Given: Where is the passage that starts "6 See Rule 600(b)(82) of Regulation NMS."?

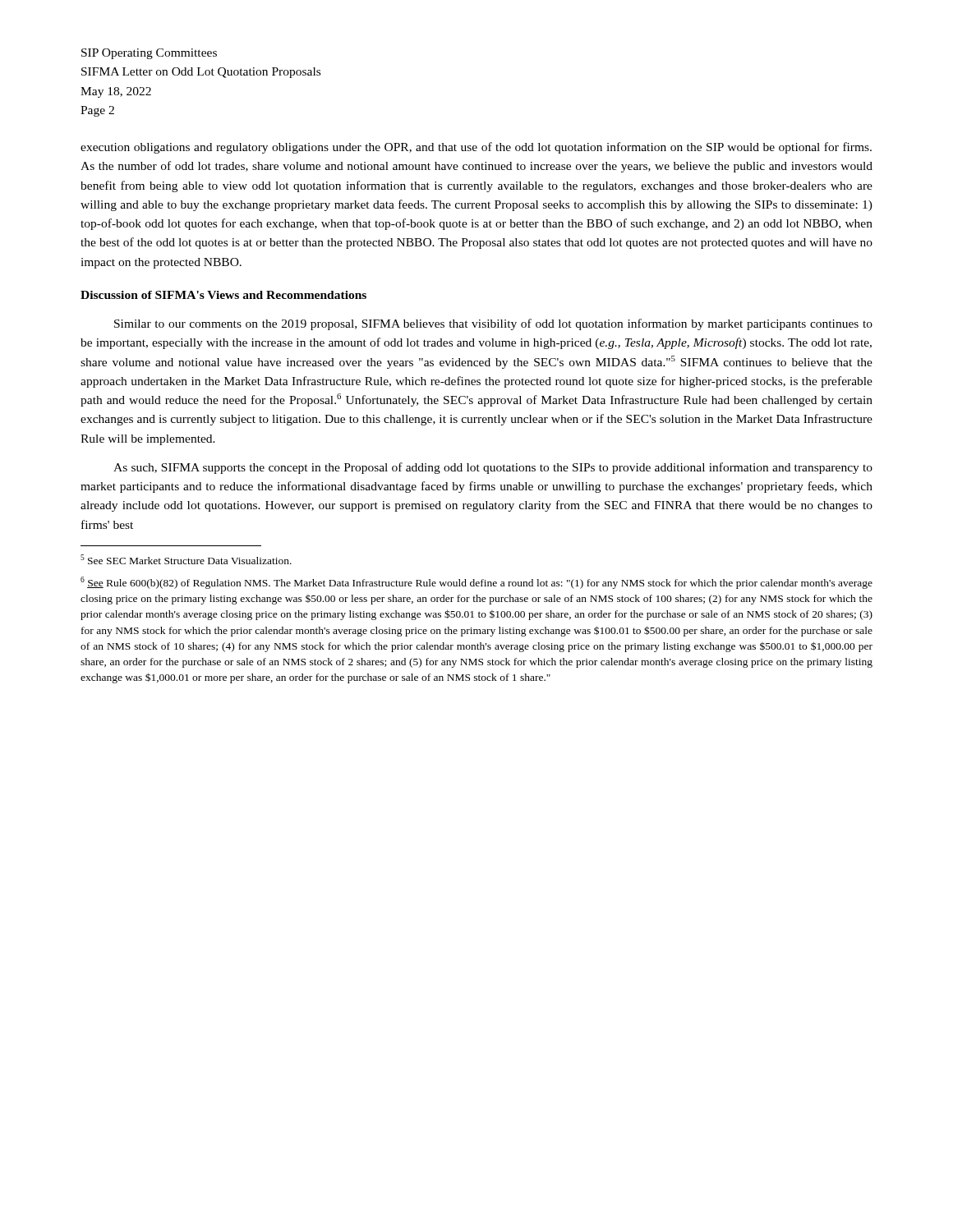Looking at the screenshot, I should pos(476,629).
